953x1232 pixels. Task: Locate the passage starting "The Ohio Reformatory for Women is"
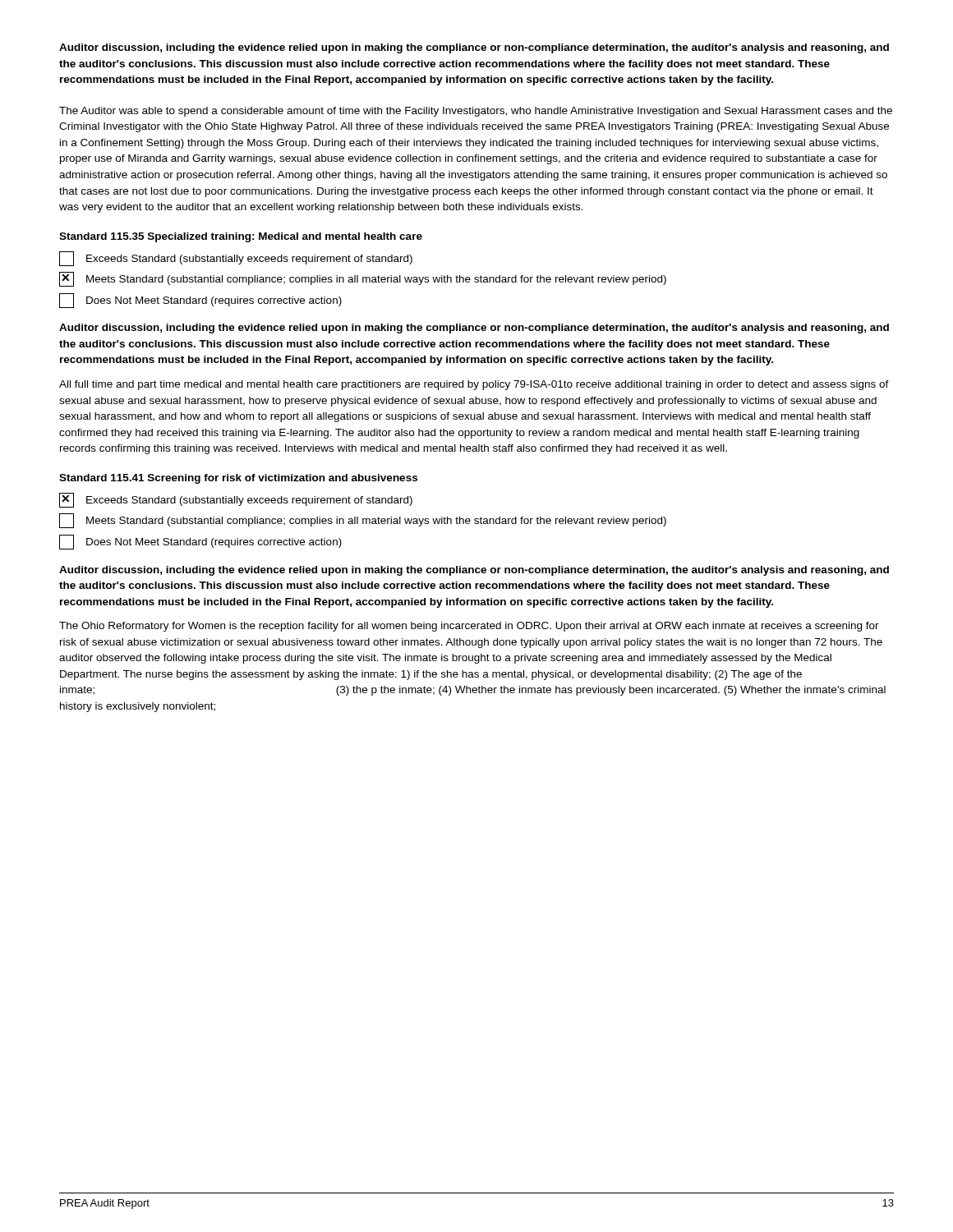pos(473,666)
